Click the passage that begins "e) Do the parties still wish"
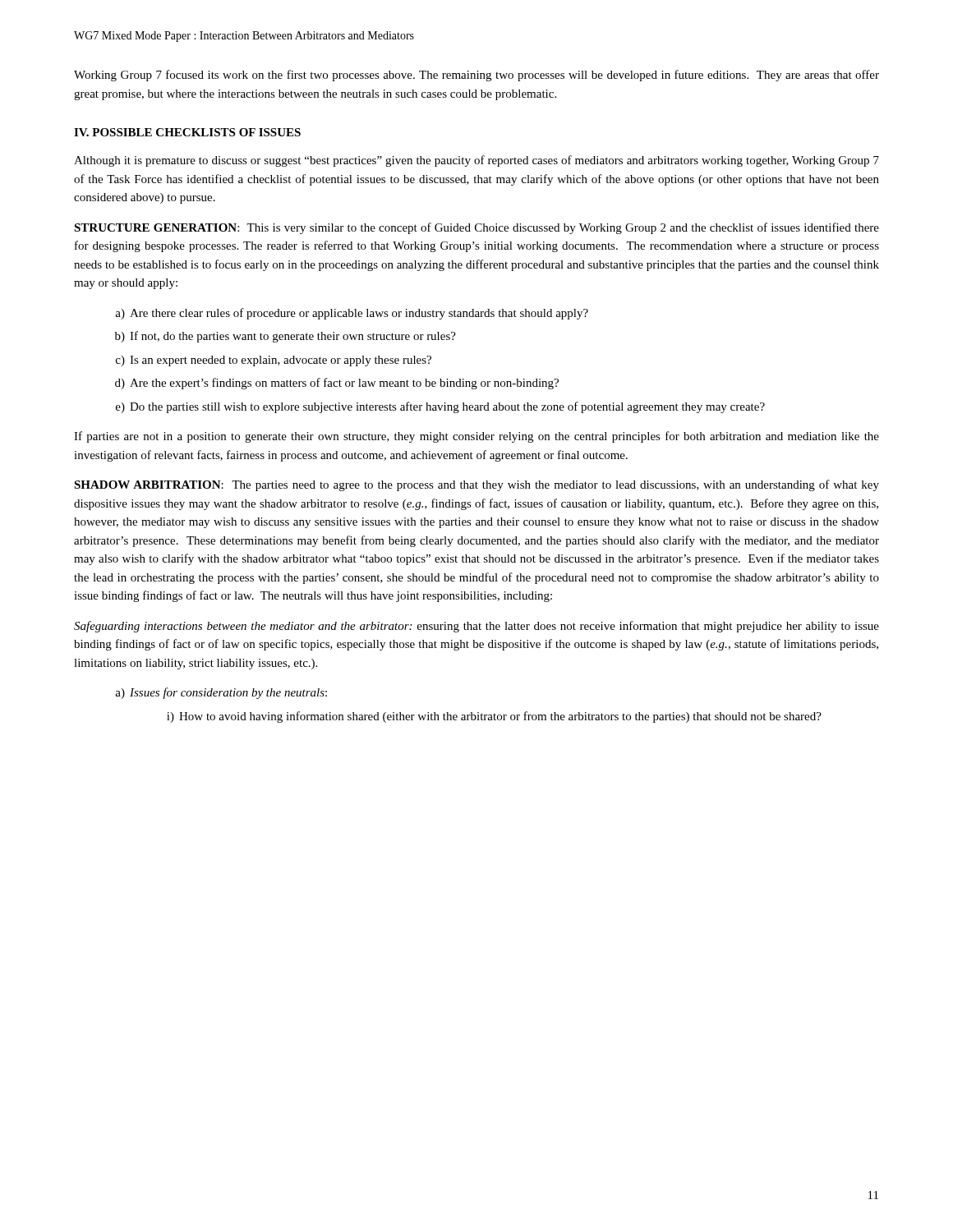Viewport: 953px width, 1232px height. click(x=493, y=406)
